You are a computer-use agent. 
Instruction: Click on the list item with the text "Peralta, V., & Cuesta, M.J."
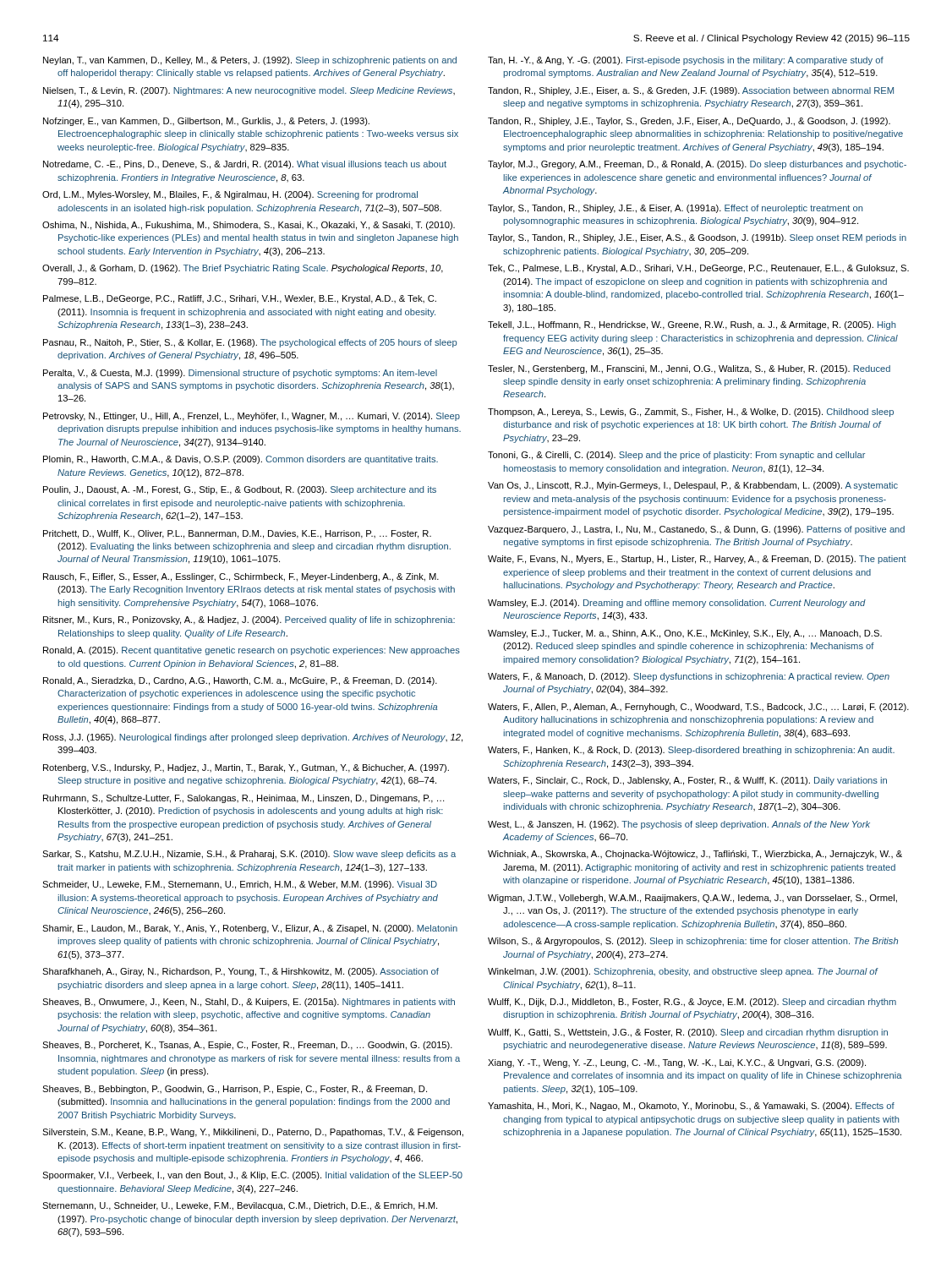pos(248,385)
